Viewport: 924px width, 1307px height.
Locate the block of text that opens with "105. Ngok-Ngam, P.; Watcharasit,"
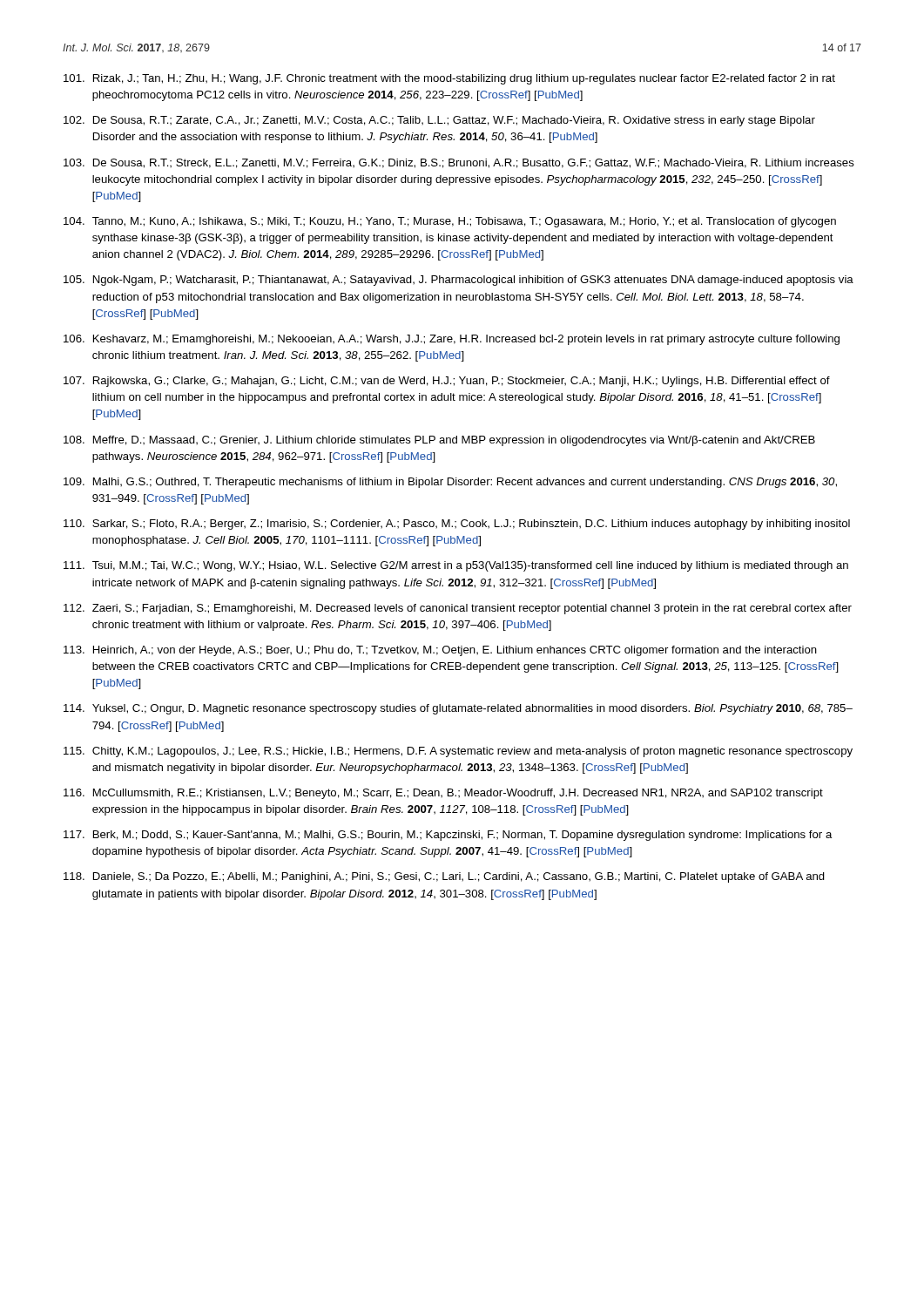(462, 296)
